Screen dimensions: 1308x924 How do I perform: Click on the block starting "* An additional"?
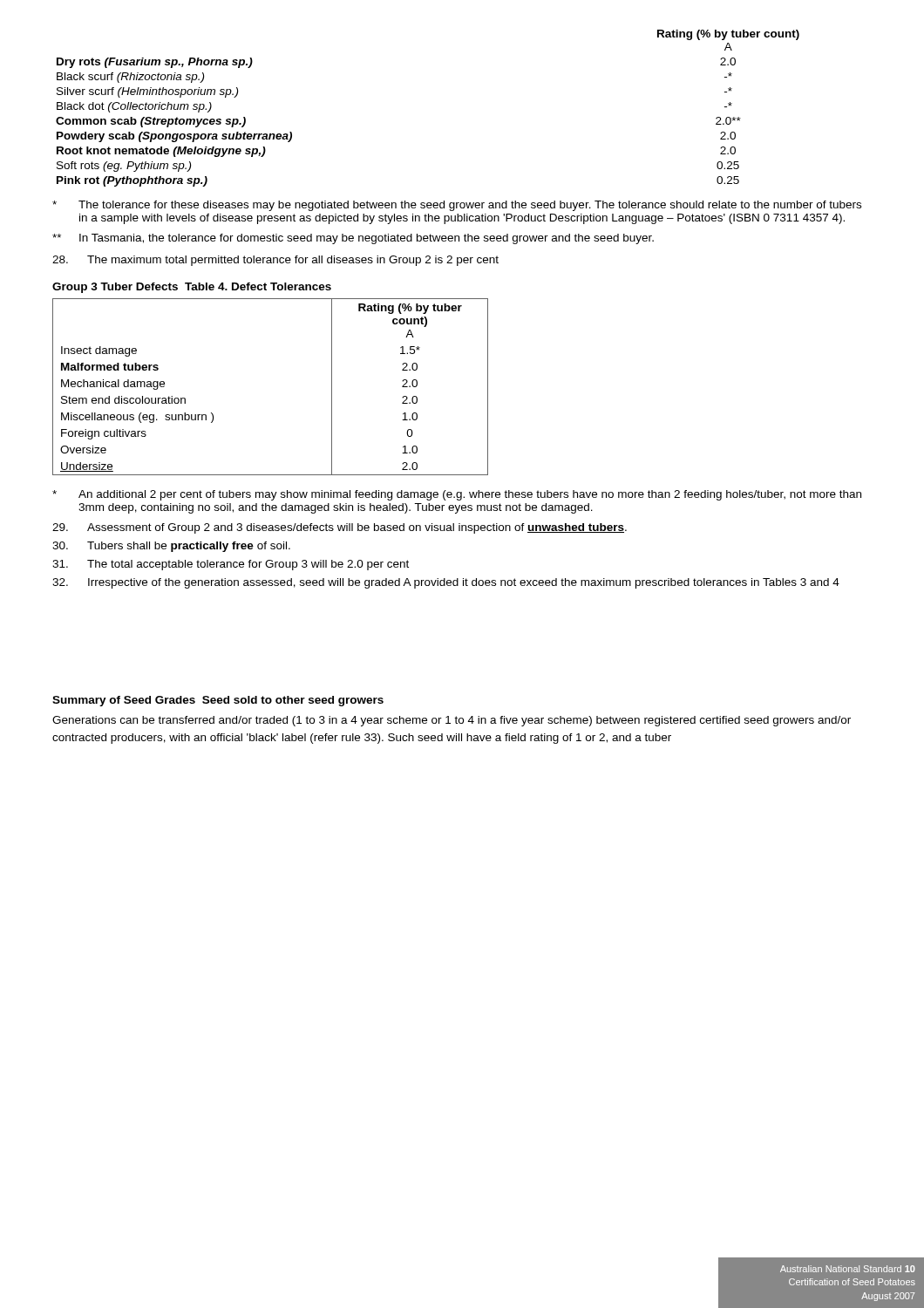tap(462, 501)
